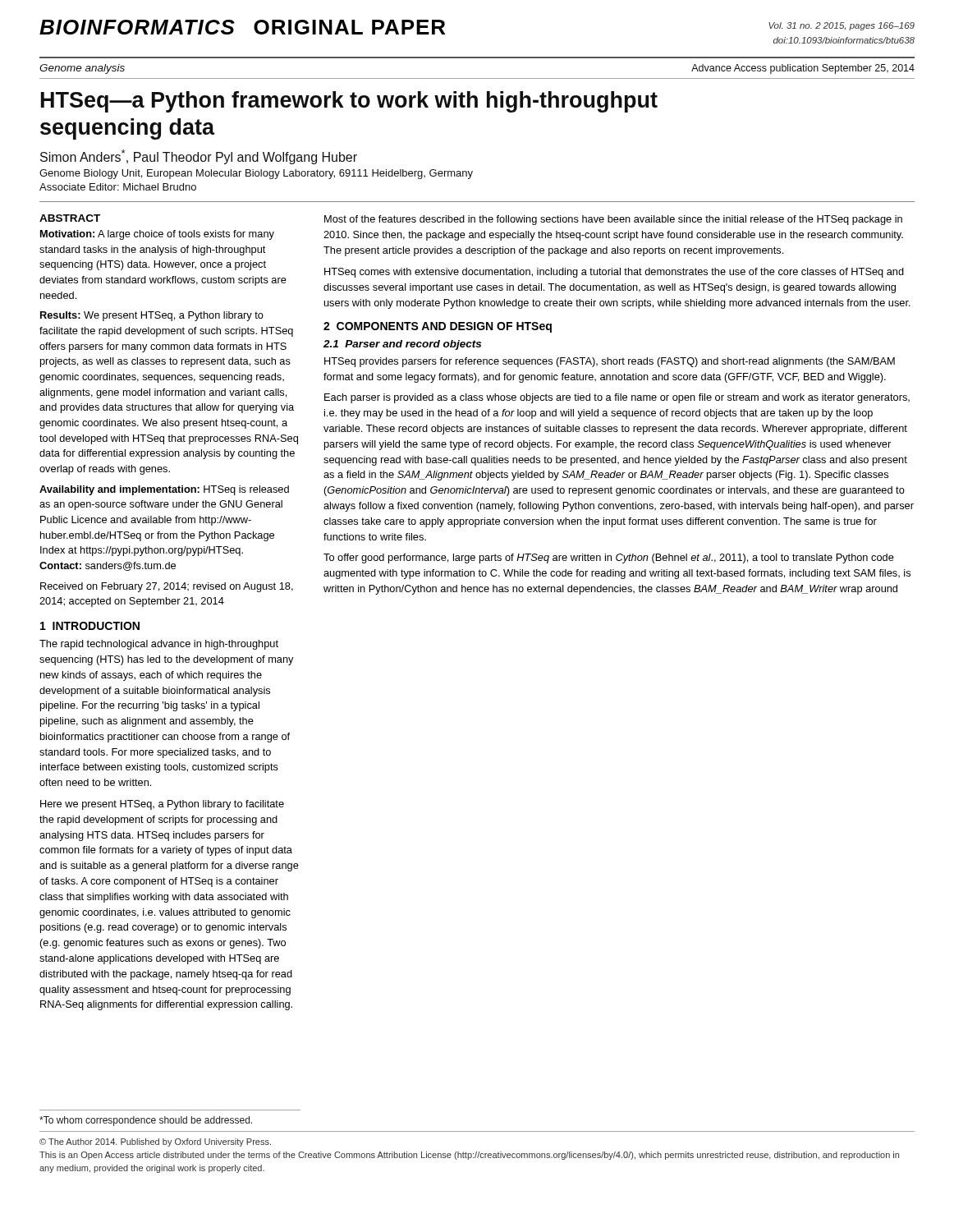Viewport: 954px width, 1232px height.
Task: Find the text block that says "Genome Biology Unit, European Molecular Biology Laboratory,"
Action: pyautogui.click(x=256, y=173)
